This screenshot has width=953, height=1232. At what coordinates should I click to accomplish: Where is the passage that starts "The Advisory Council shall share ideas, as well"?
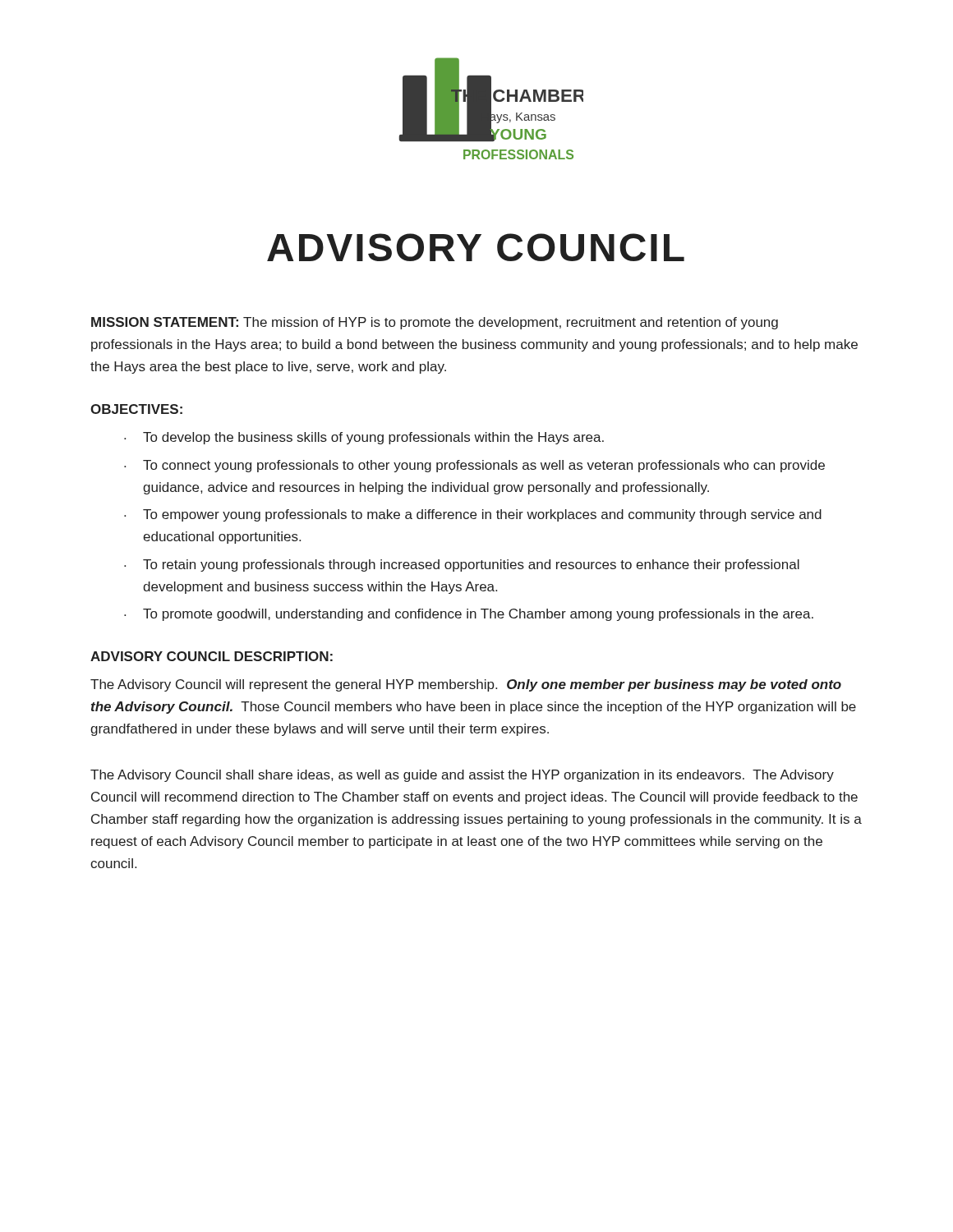[476, 819]
